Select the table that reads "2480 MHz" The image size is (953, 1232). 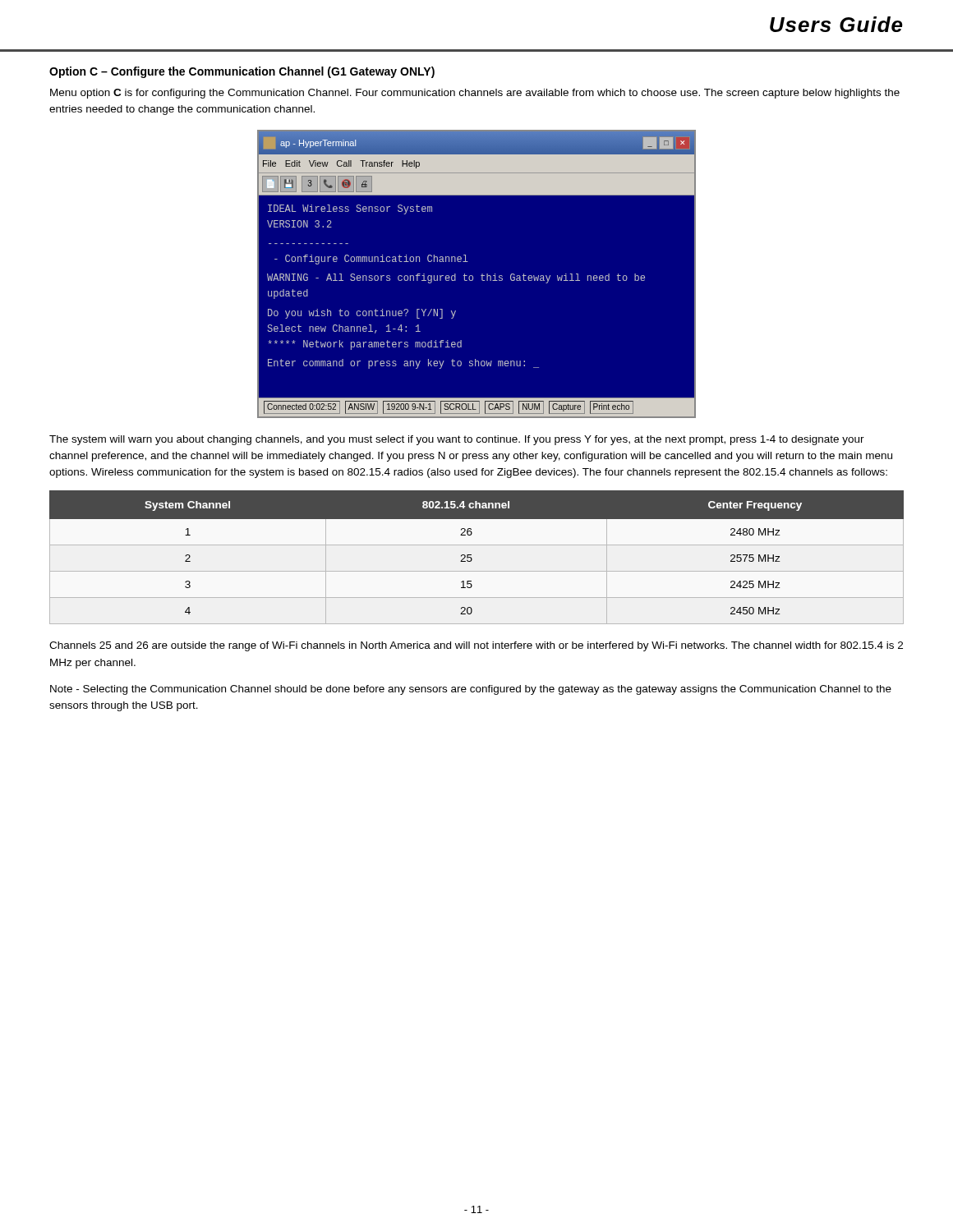(476, 557)
